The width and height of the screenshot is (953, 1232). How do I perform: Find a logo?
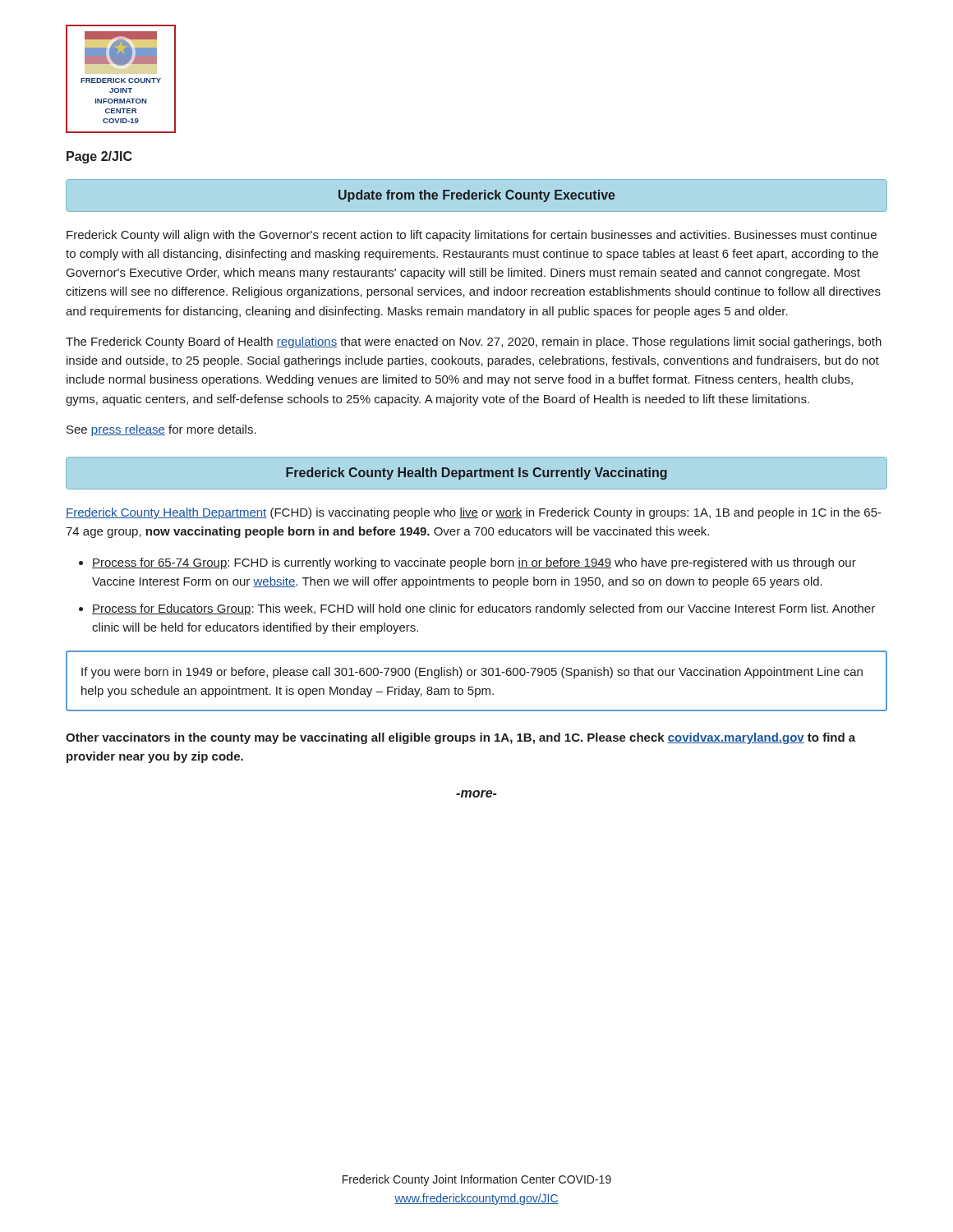(x=121, y=79)
